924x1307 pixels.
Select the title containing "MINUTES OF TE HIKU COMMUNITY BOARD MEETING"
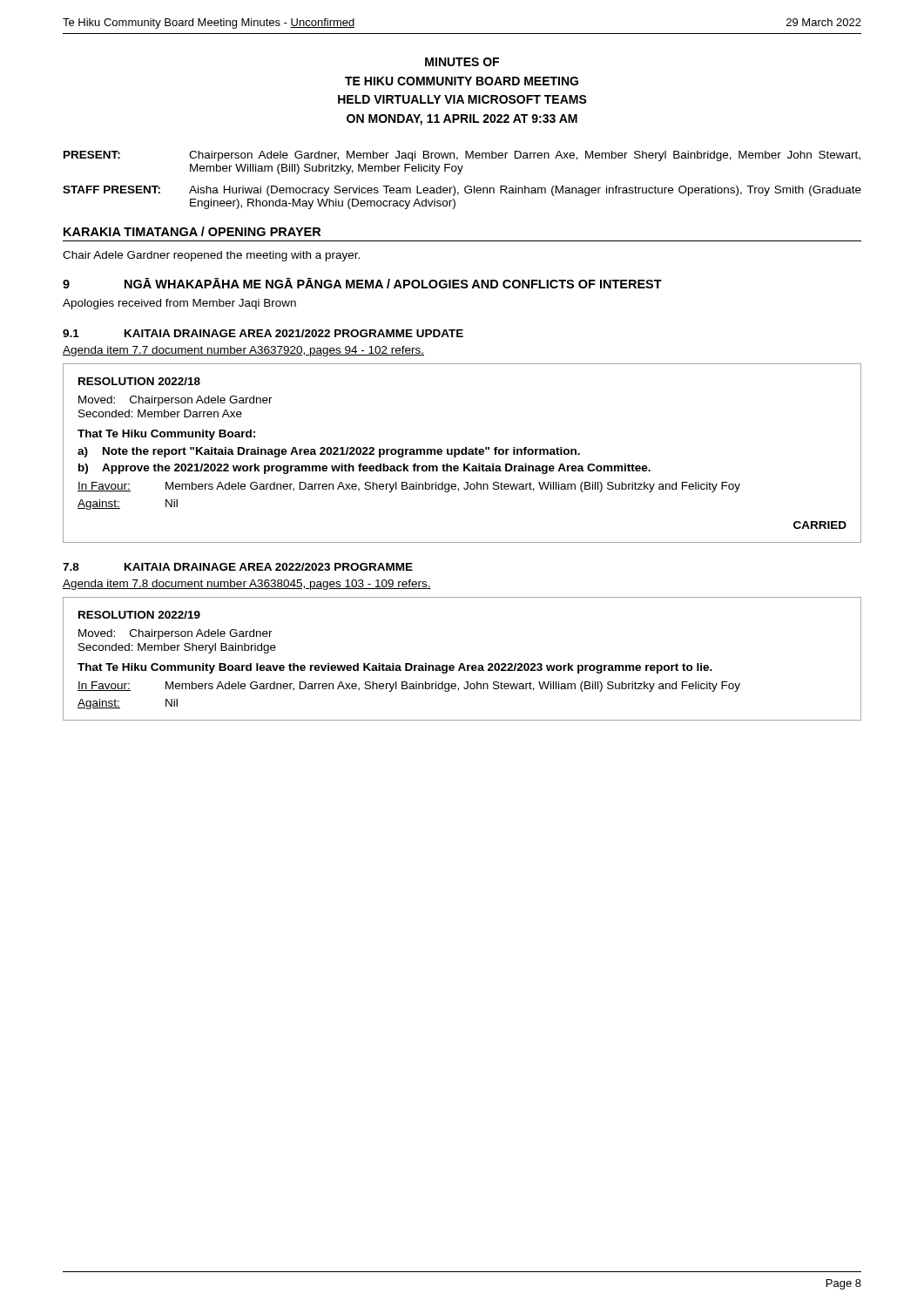click(462, 91)
